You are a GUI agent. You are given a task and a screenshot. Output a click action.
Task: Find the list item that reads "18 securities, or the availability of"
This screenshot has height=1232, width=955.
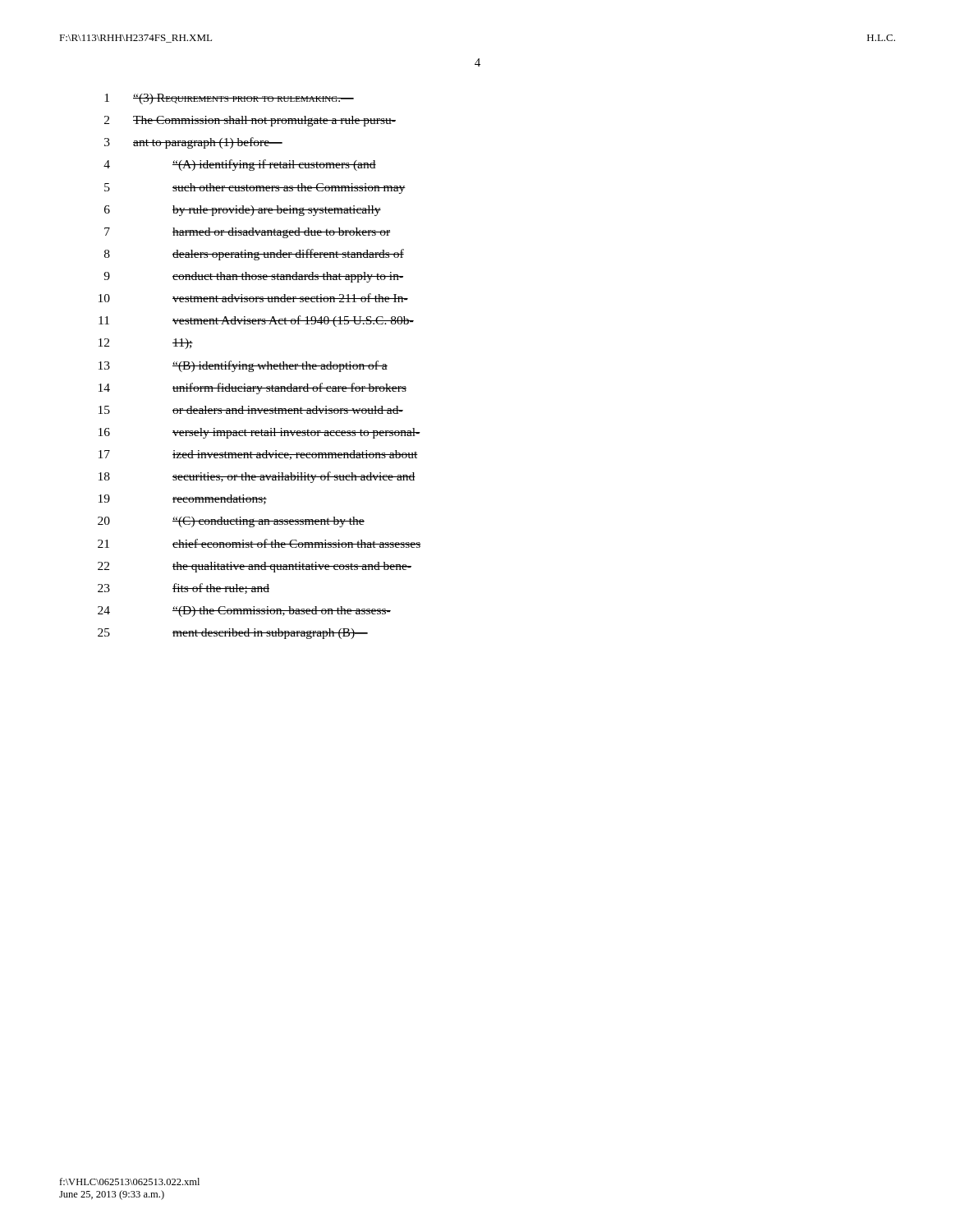click(x=237, y=476)
